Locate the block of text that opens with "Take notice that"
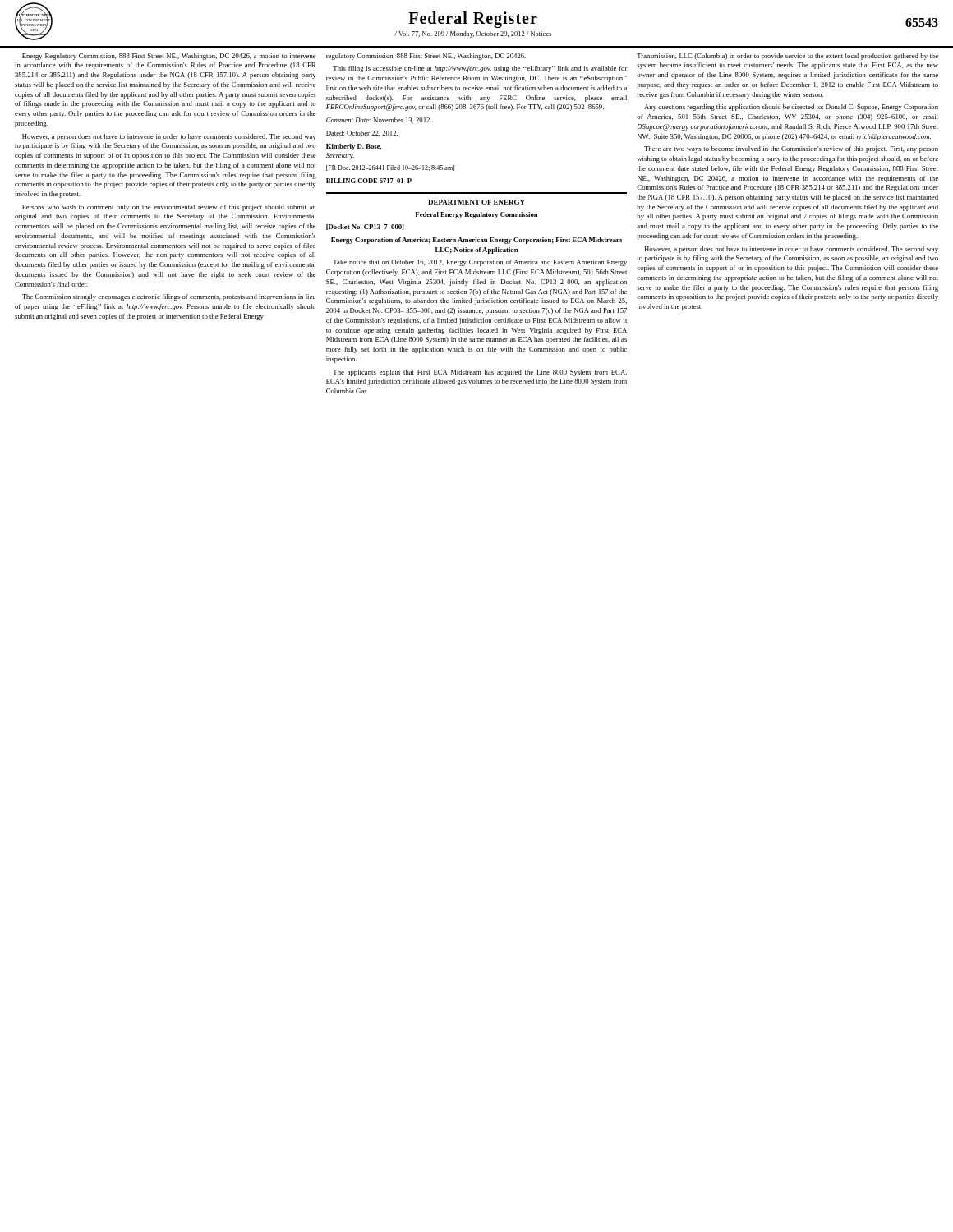Viewport: 953px width, 1232px height. pyautogui.click(x=477, y=327)
